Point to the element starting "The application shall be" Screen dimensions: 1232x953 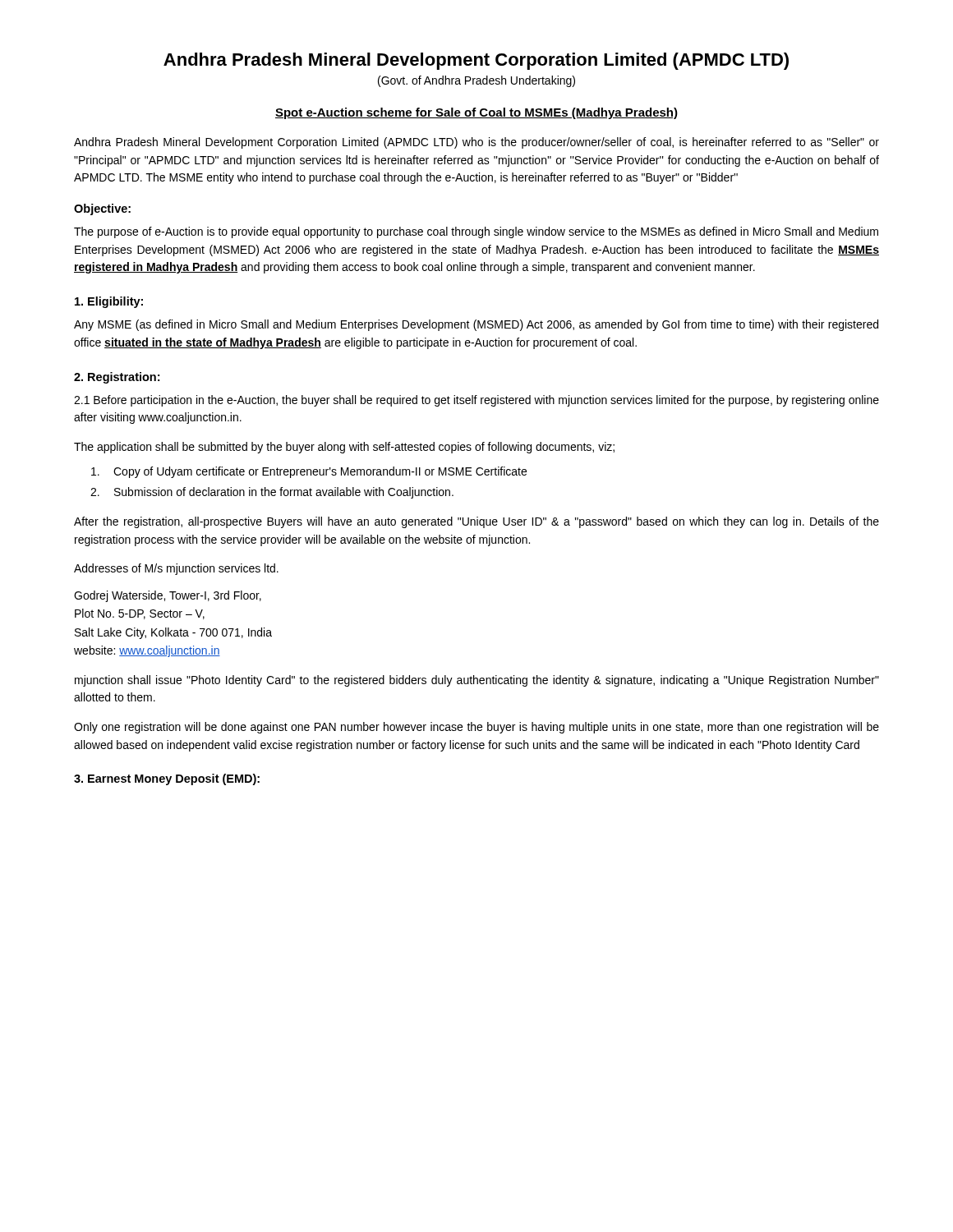click(x=345, y=447)
